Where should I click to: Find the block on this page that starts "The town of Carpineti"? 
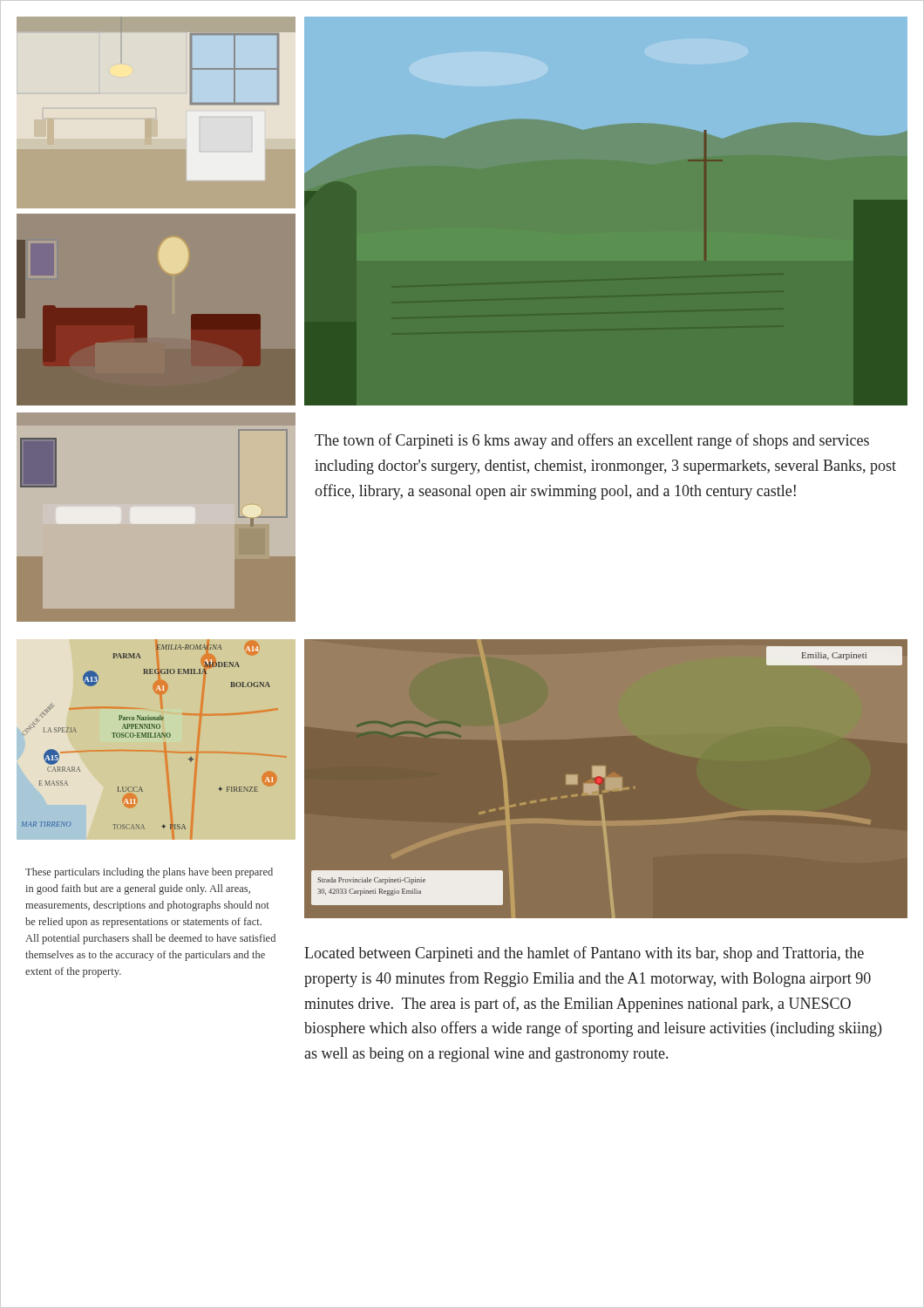[605, 465]
